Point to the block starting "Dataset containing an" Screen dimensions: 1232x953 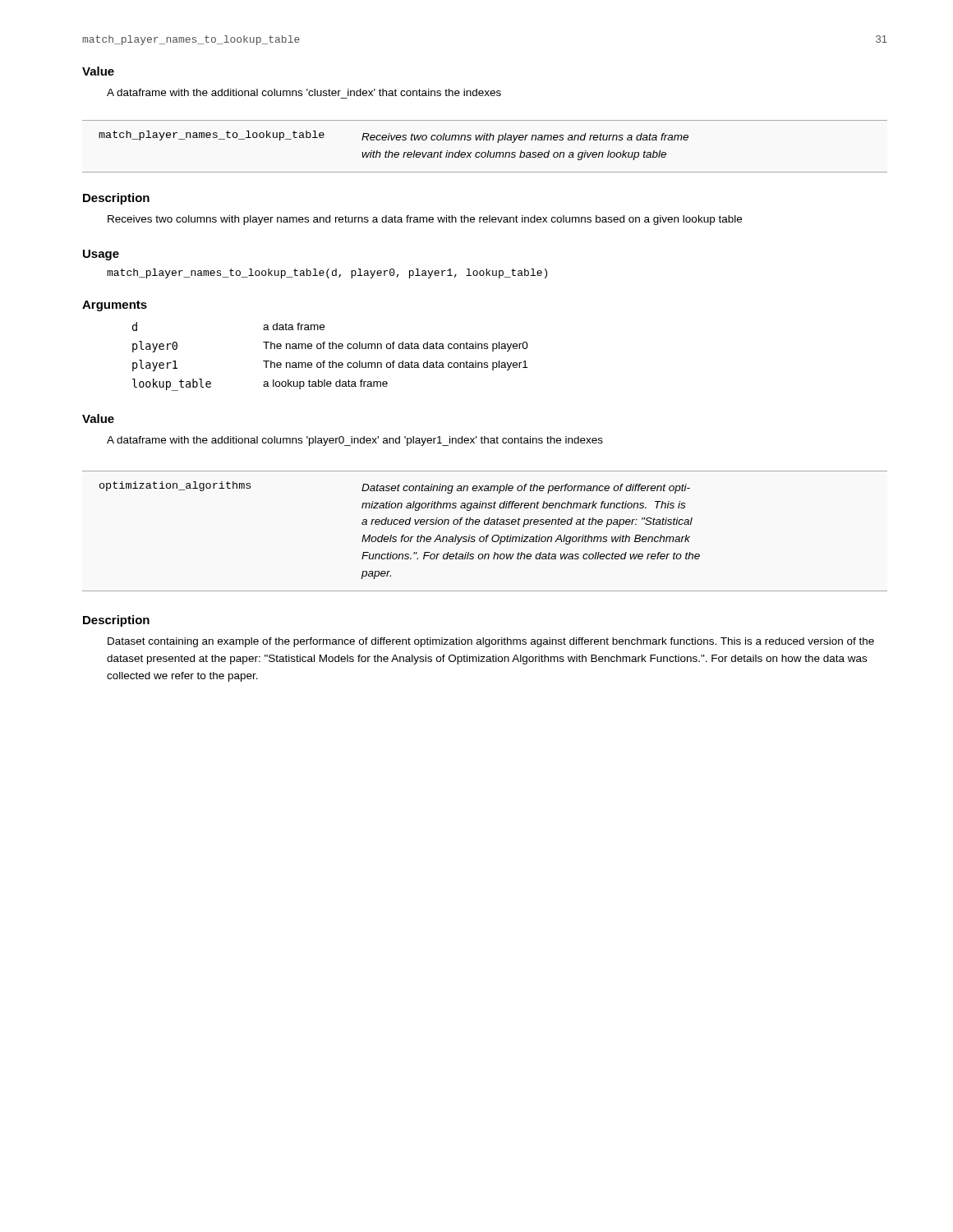pyautogui.click(x=491, y=658)
